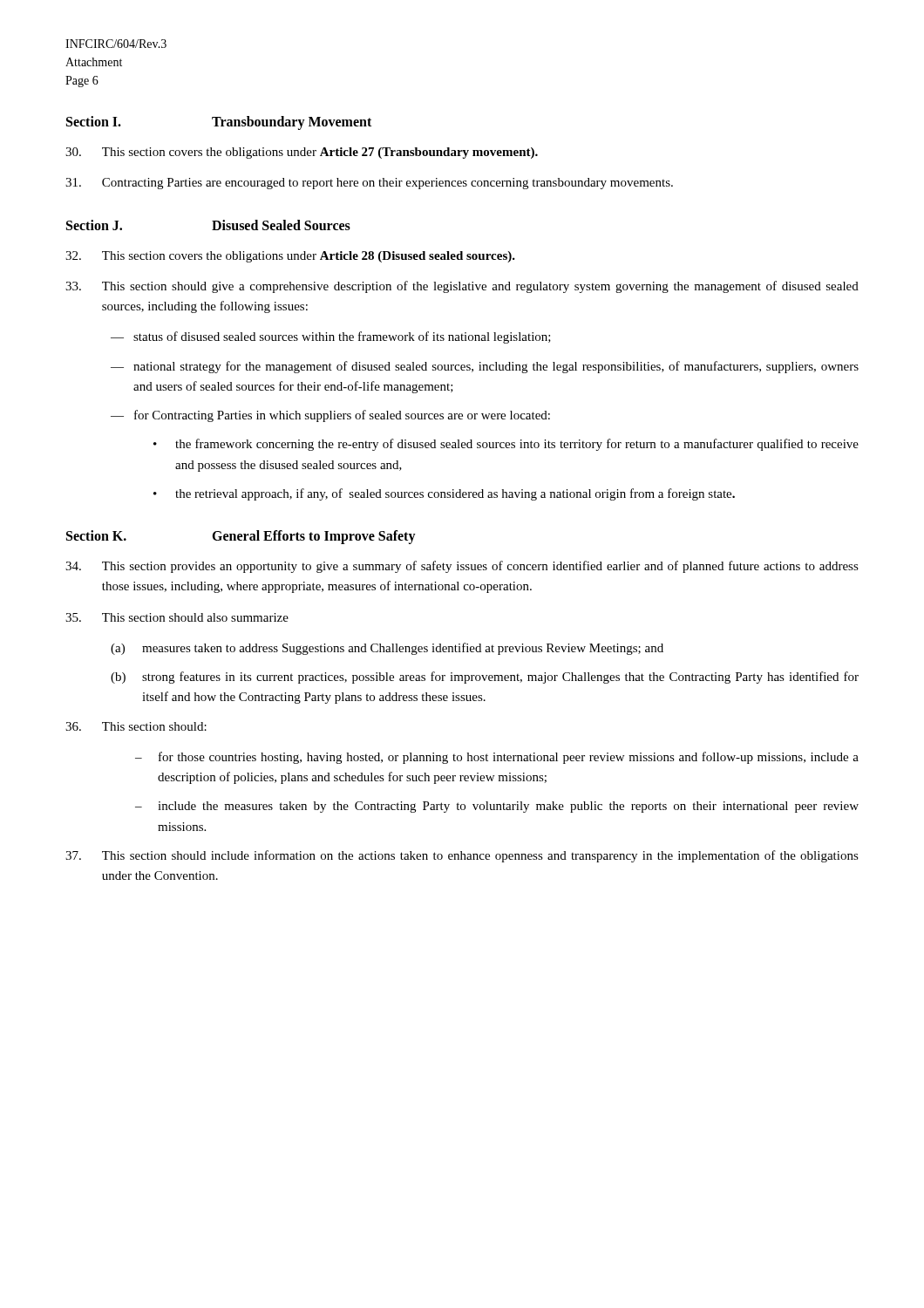The height and width of the screenshot is (1308, 924).
Task: Click the passage that begins "Contracting Parties are encouraged to"
Action: 462,183
